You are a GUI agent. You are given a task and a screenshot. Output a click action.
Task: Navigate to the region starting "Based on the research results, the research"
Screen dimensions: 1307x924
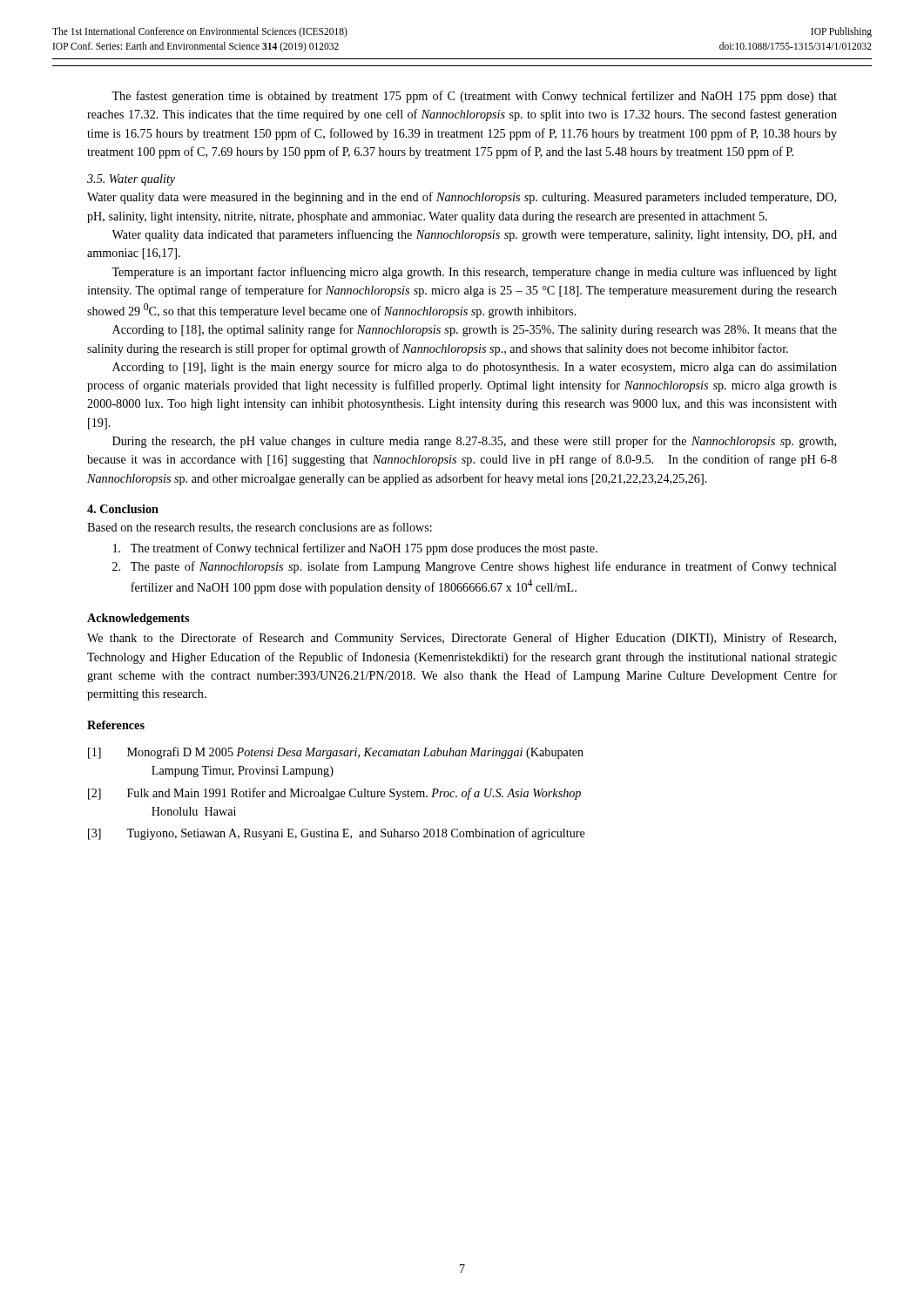point(260,527)
